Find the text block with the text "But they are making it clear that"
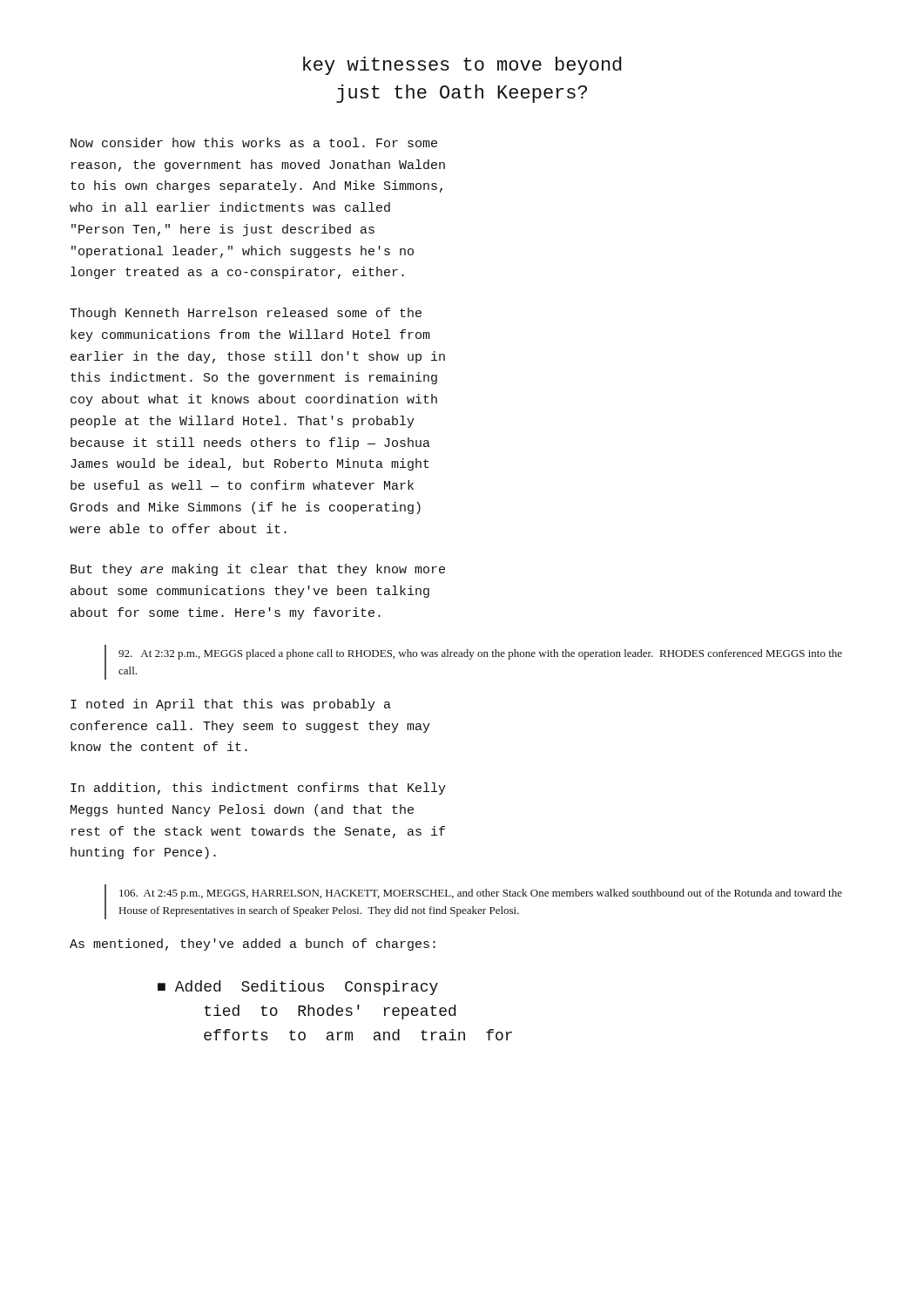The height and width of the screenshot is (1307, 924). pyautogui.click(x=258, y=592)
